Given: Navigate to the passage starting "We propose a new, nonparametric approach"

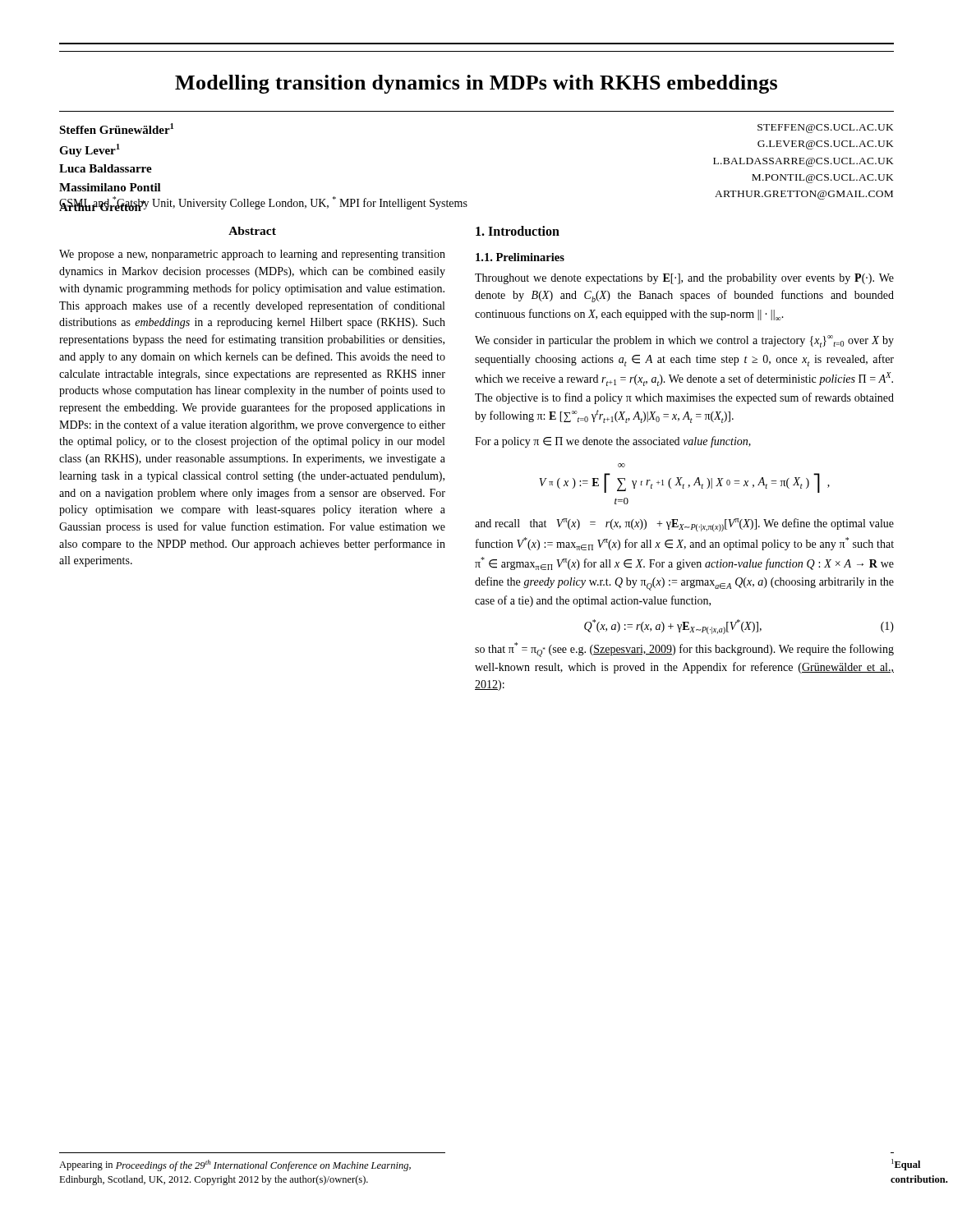Looking at the screenshot, I should point(252,408).
